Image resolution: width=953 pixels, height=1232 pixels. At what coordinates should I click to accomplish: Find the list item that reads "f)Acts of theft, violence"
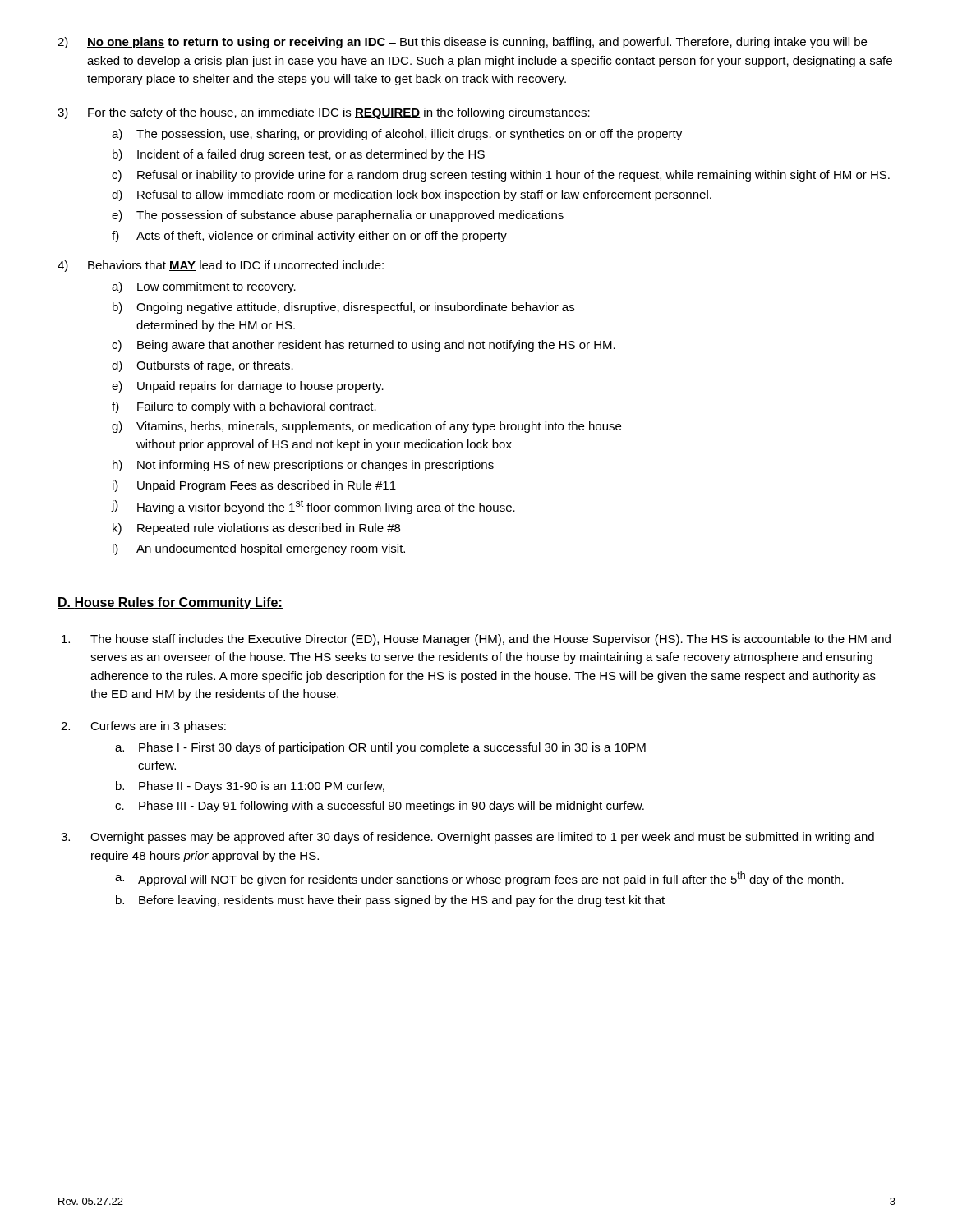[504, 235]
